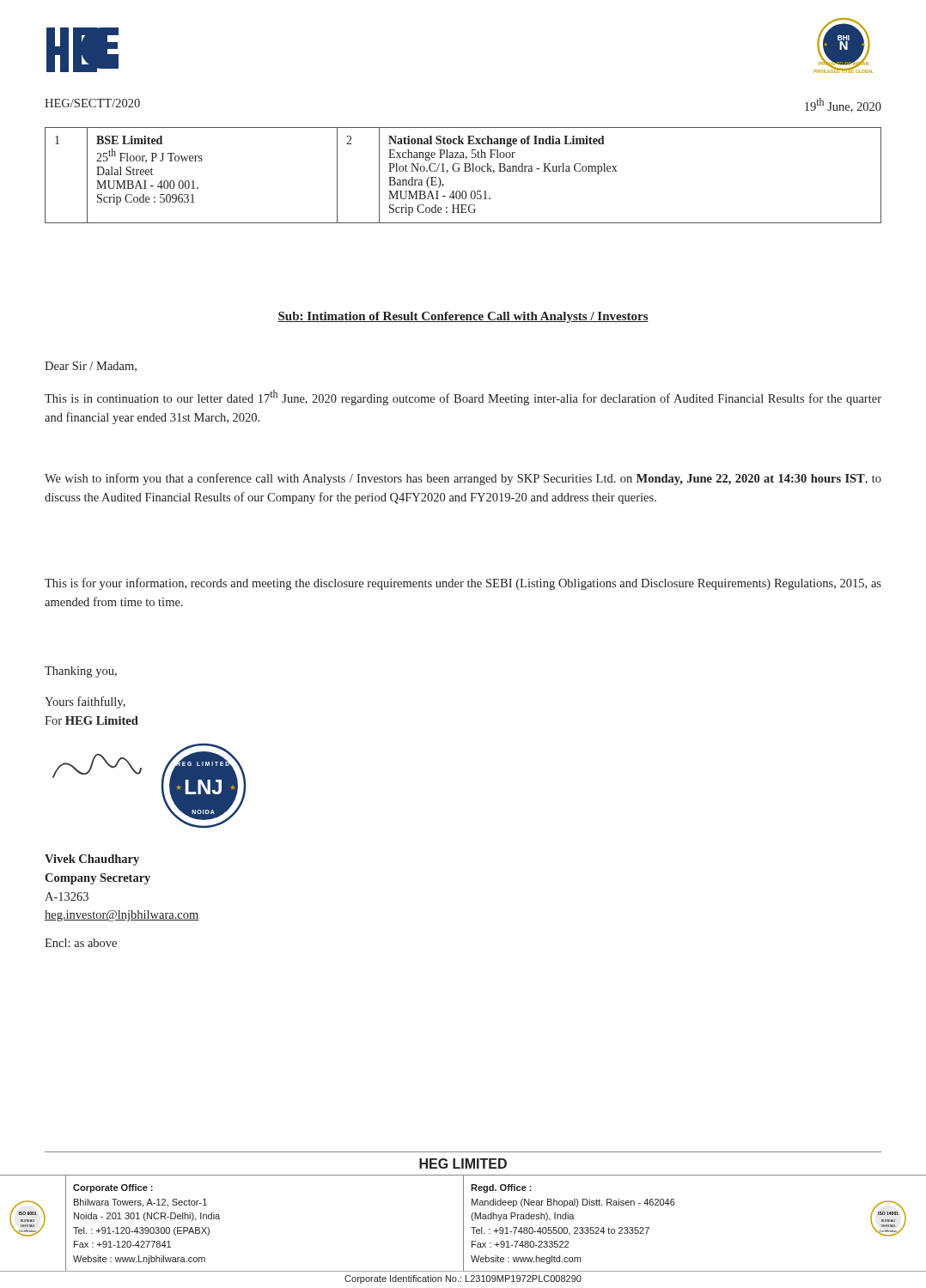Viewport: 926px width, 1288px height.
Task: Find the illustration
Action: coord(156,787)
